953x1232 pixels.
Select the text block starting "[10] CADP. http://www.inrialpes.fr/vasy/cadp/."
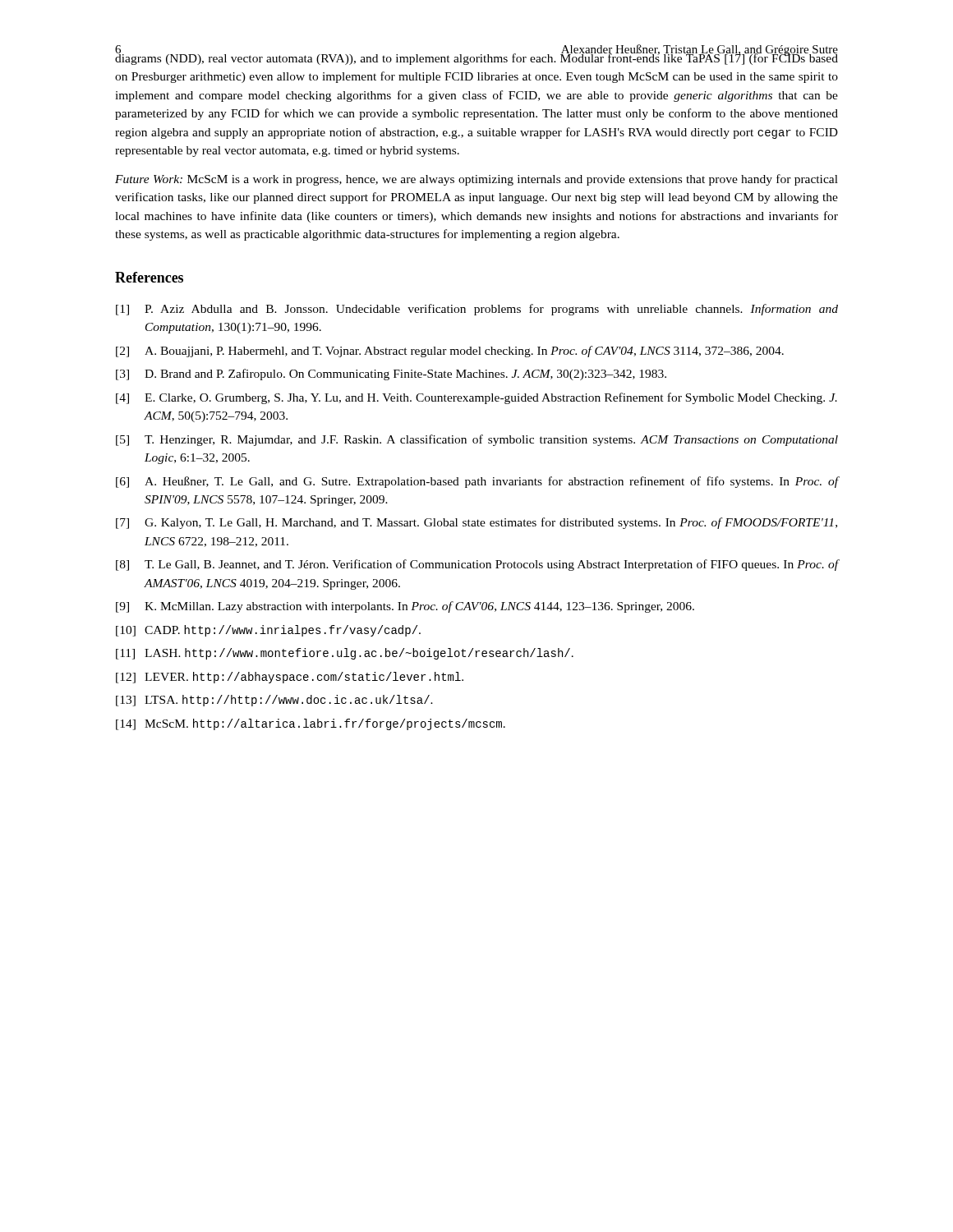(268, 631)
